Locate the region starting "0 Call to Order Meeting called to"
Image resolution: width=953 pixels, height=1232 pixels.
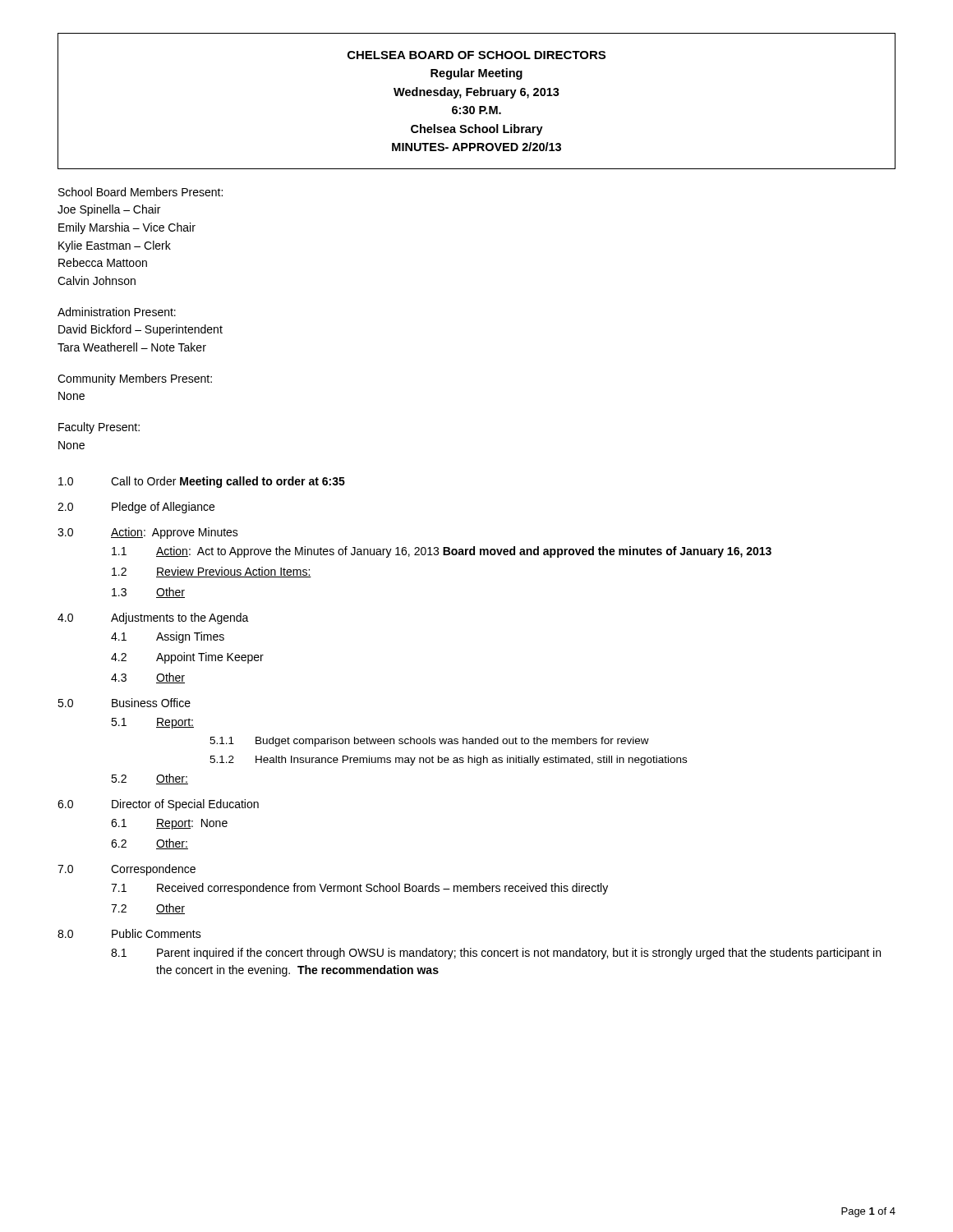click(202, 482)
